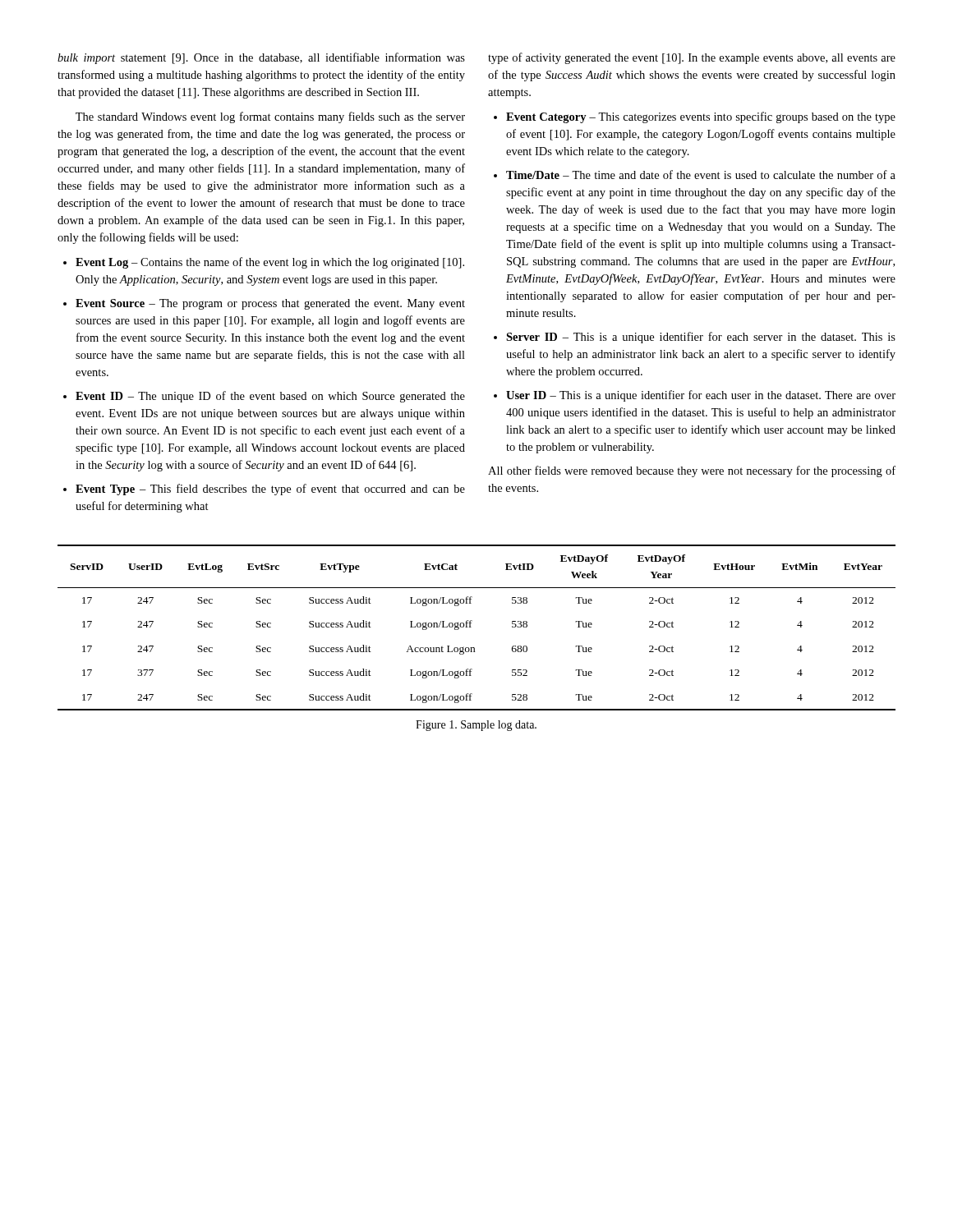Select the list item that says "Event Source – The"
953x1232 pixels.
270,338
